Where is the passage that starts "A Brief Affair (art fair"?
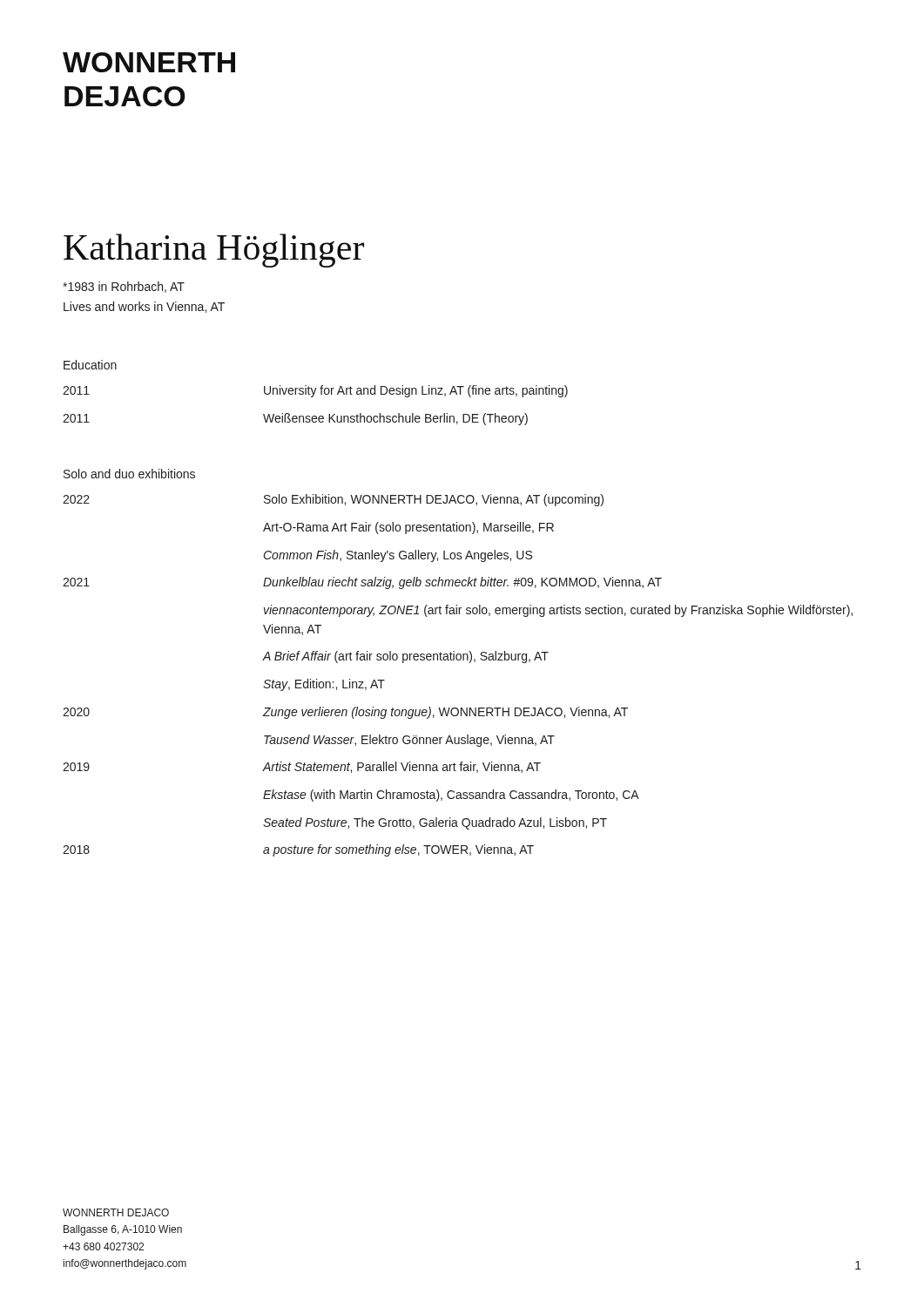The height and width of the screenshot is (1307, 924). (x=462, y=657)
